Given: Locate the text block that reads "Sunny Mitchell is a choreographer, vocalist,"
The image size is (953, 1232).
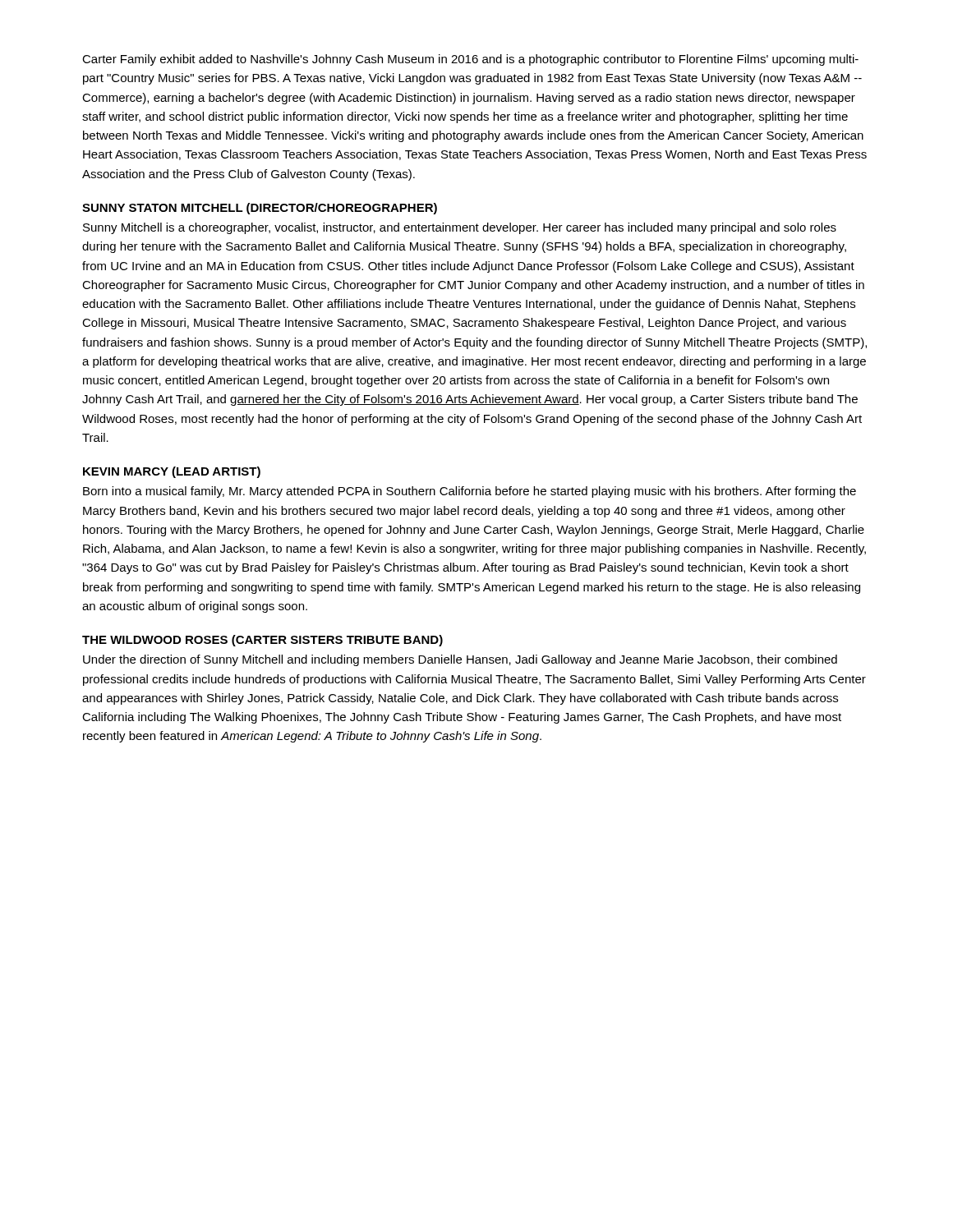Looking at the screenshot, I should pos(475,332).
